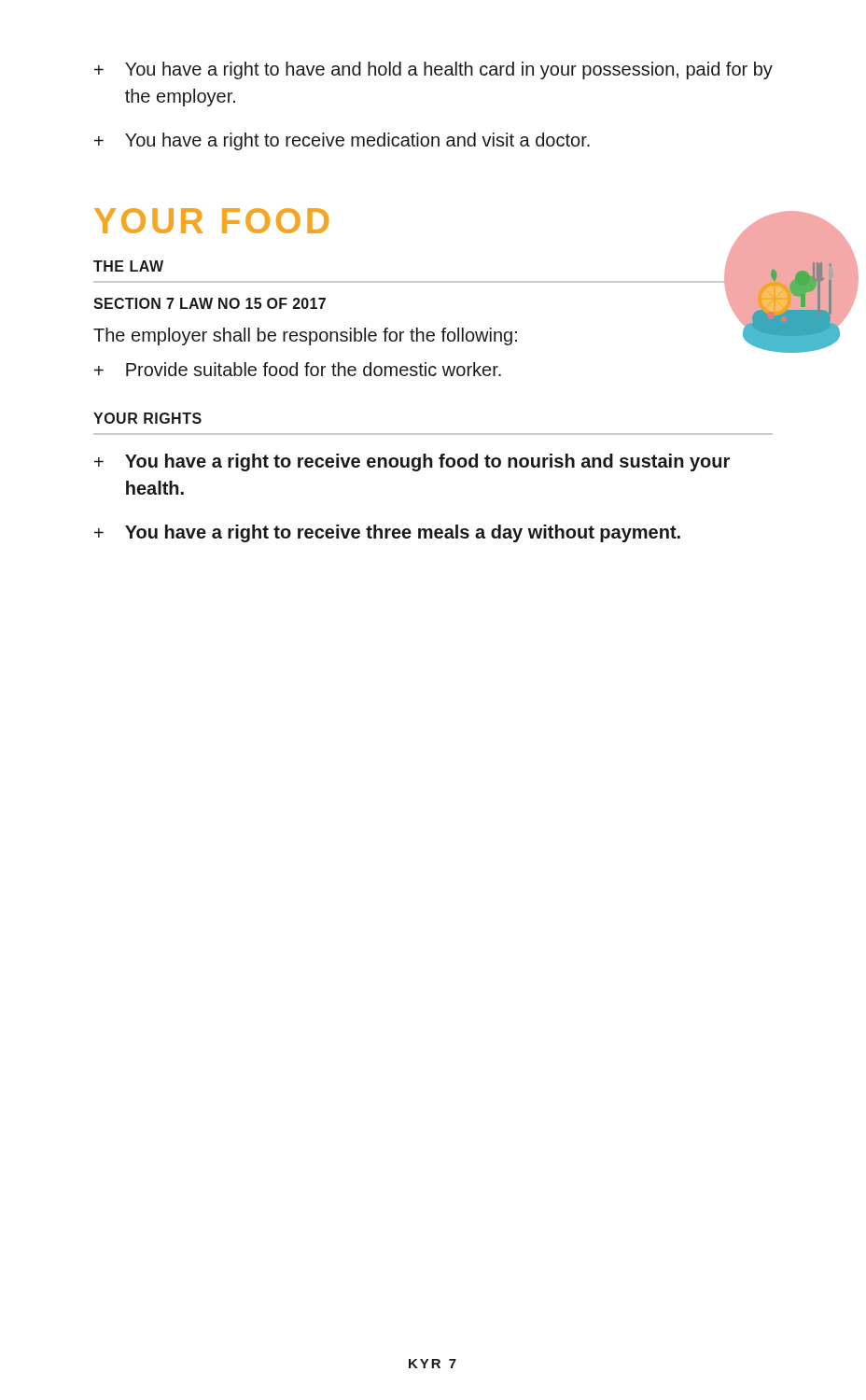The height and width of the screenshot is (1400, 866).
Task: Point to the element starting "SECTION 7 LAW NO 15 OF"
Action: point(210,304)
